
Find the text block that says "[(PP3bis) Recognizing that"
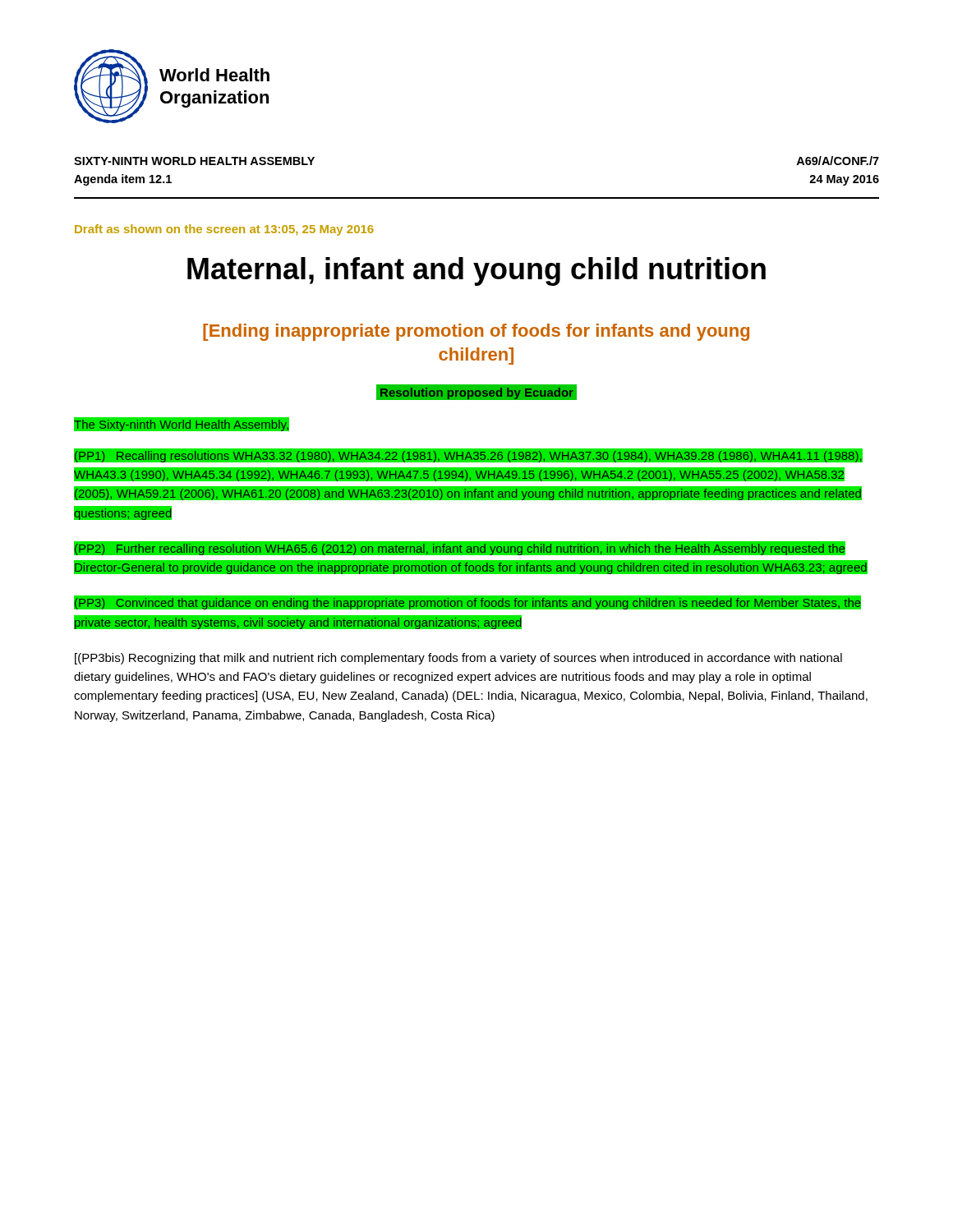tap(471, 686)
